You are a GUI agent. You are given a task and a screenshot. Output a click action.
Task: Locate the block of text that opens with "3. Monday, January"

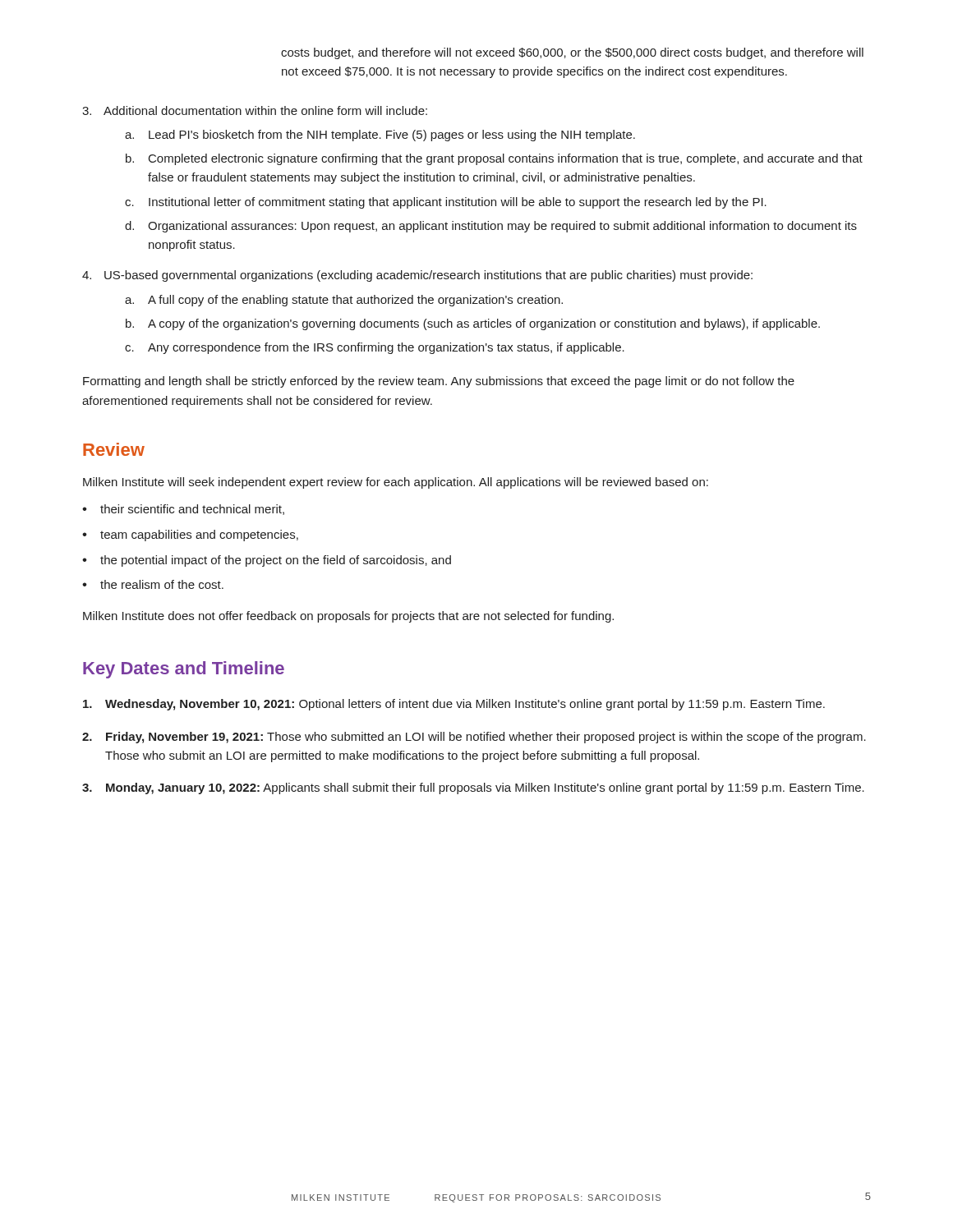[x=473, y=788]
